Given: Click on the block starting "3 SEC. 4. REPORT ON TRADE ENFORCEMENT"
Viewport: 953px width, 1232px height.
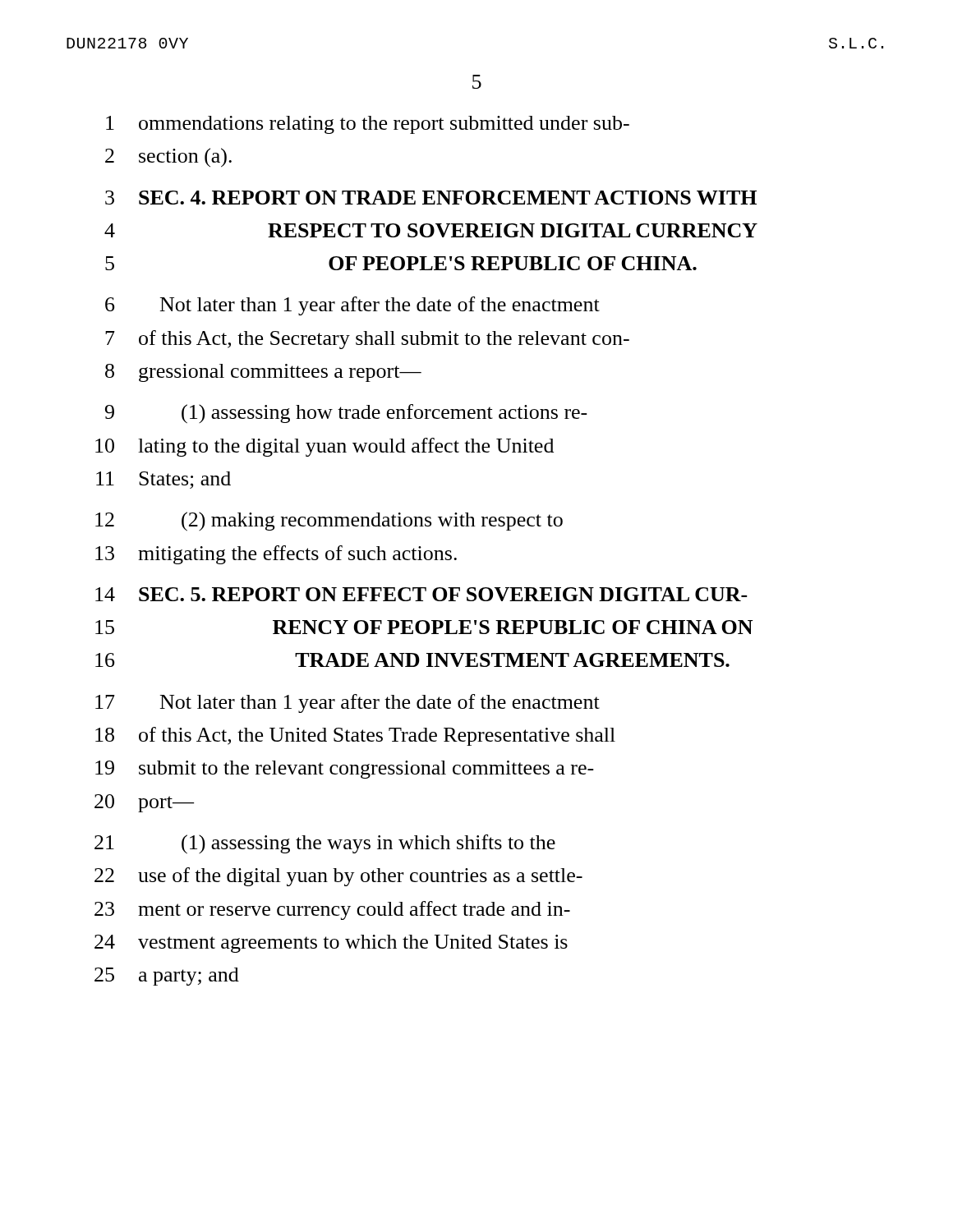Looking at the screenshot, I should click(x=476, y=198).
